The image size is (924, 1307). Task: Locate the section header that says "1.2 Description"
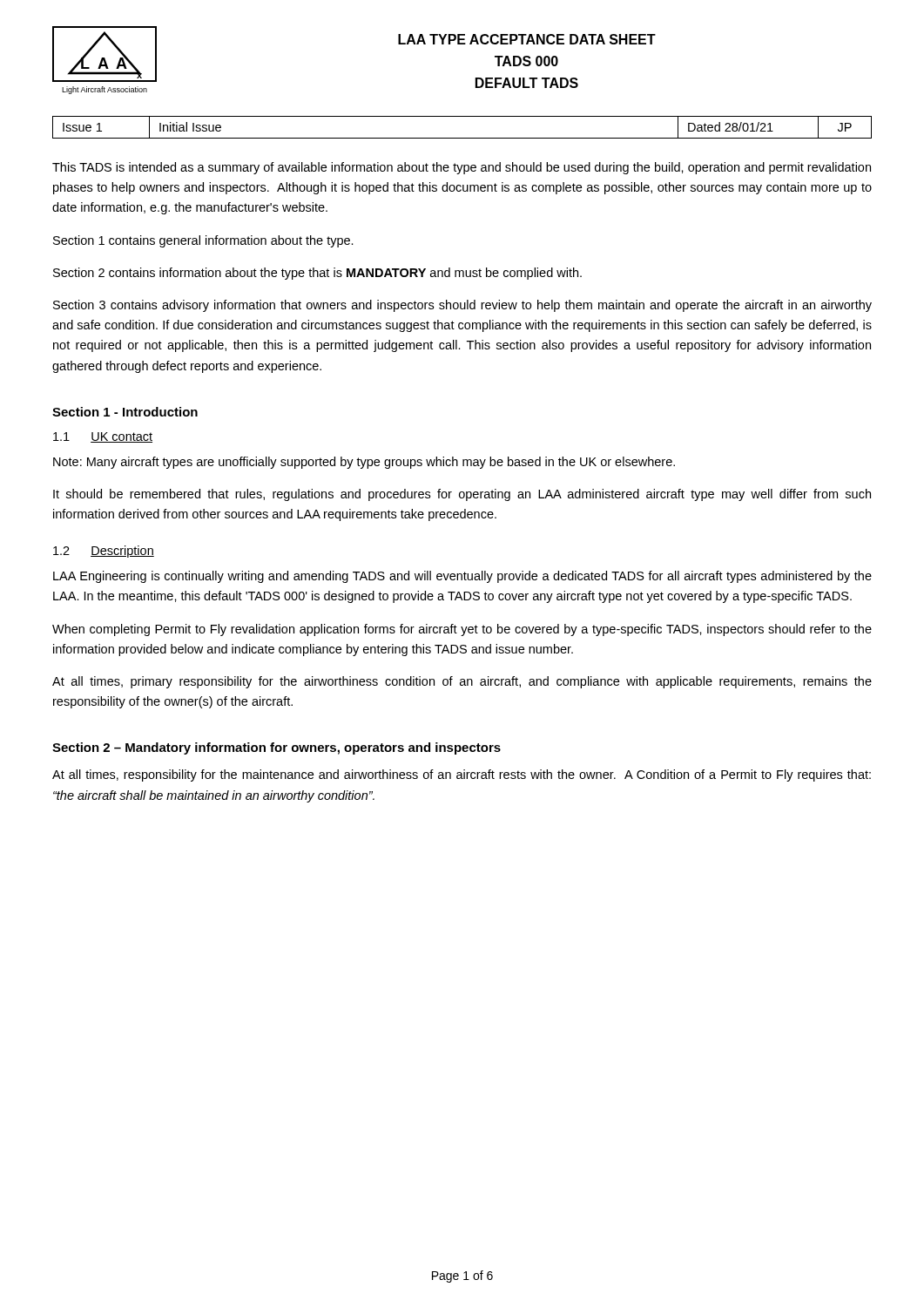103,551
